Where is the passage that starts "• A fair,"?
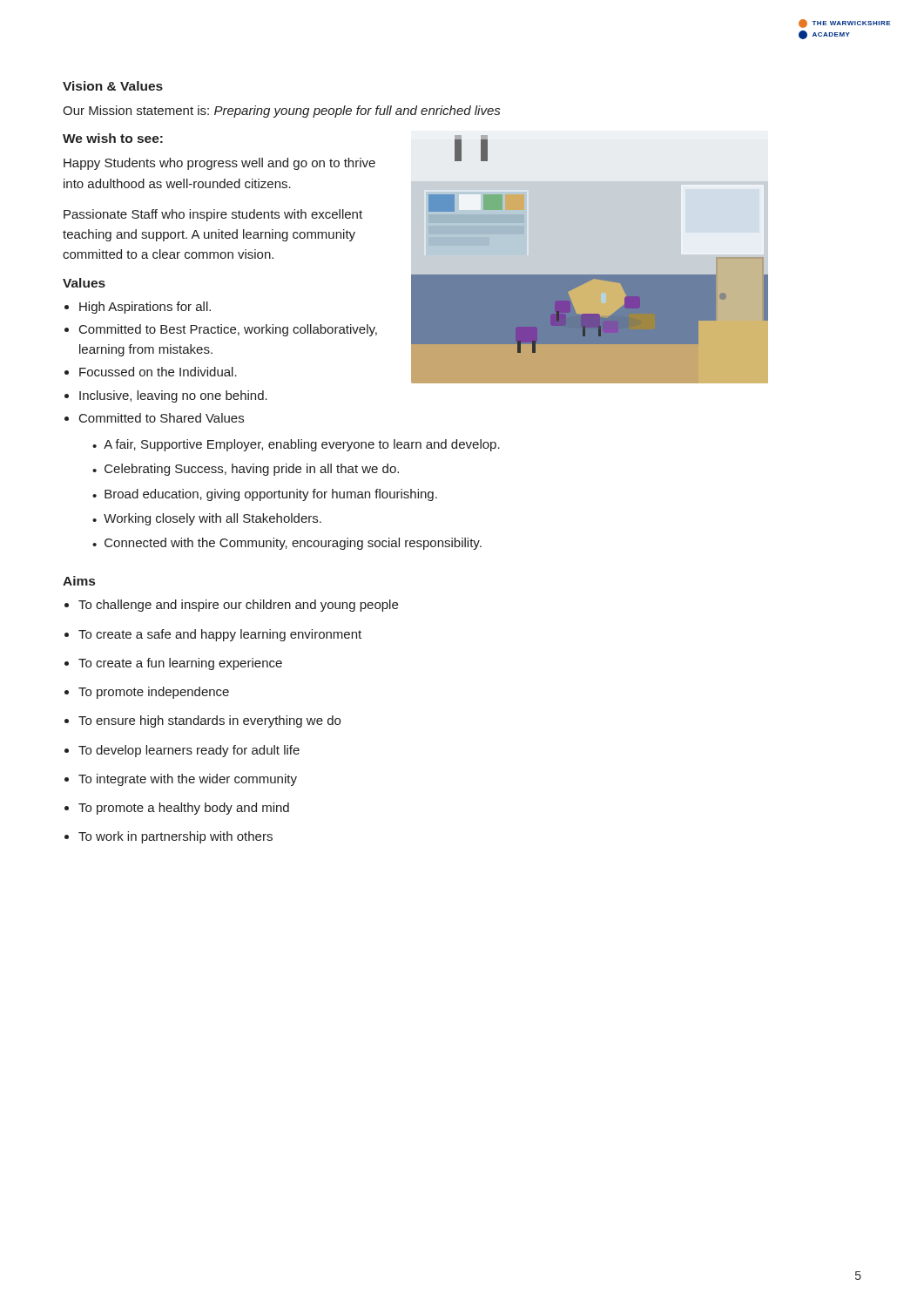 tap(296, 445)
